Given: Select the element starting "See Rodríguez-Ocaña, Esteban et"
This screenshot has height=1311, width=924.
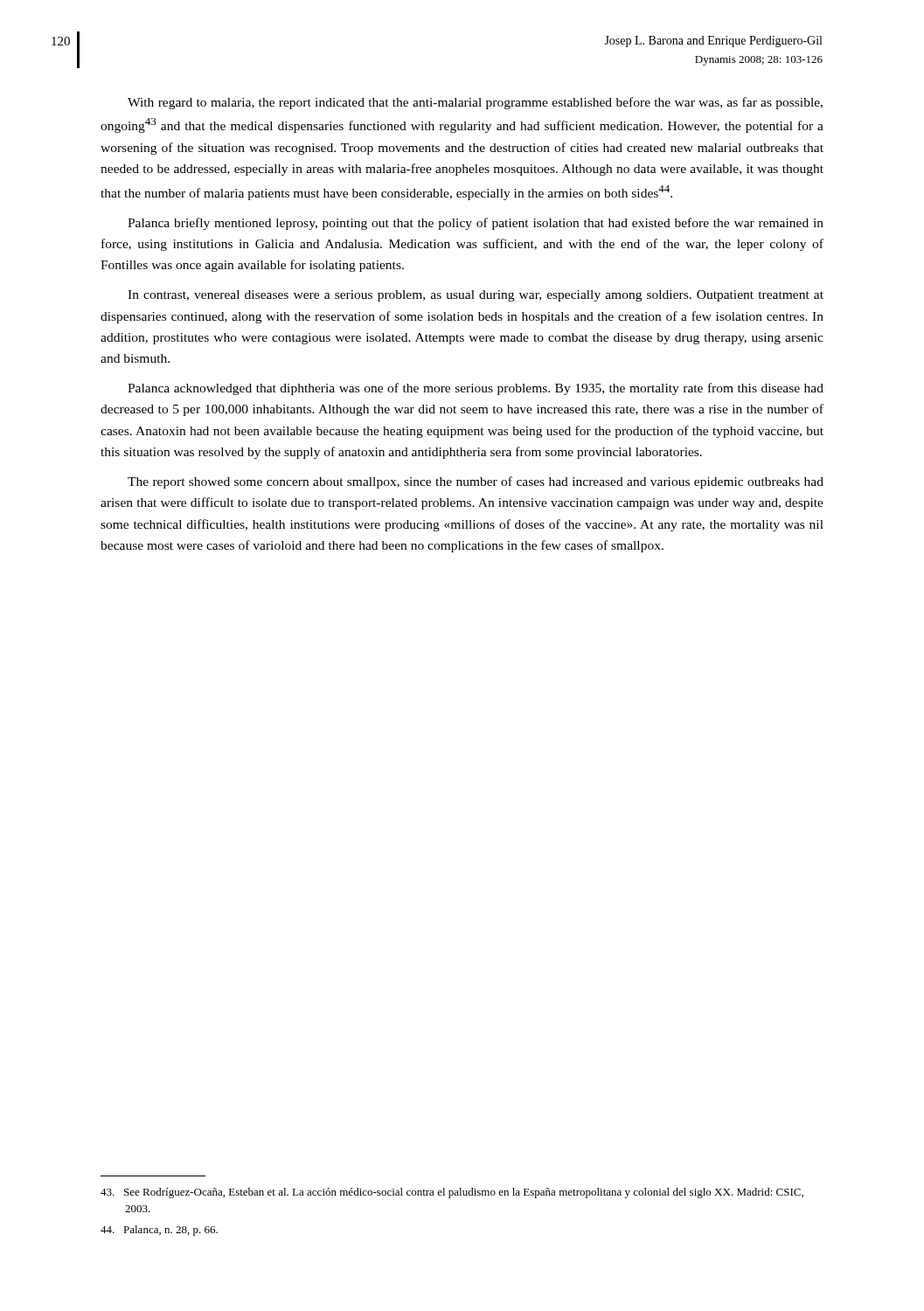Looking at the screenshot, I should [x=452, y=1200].
